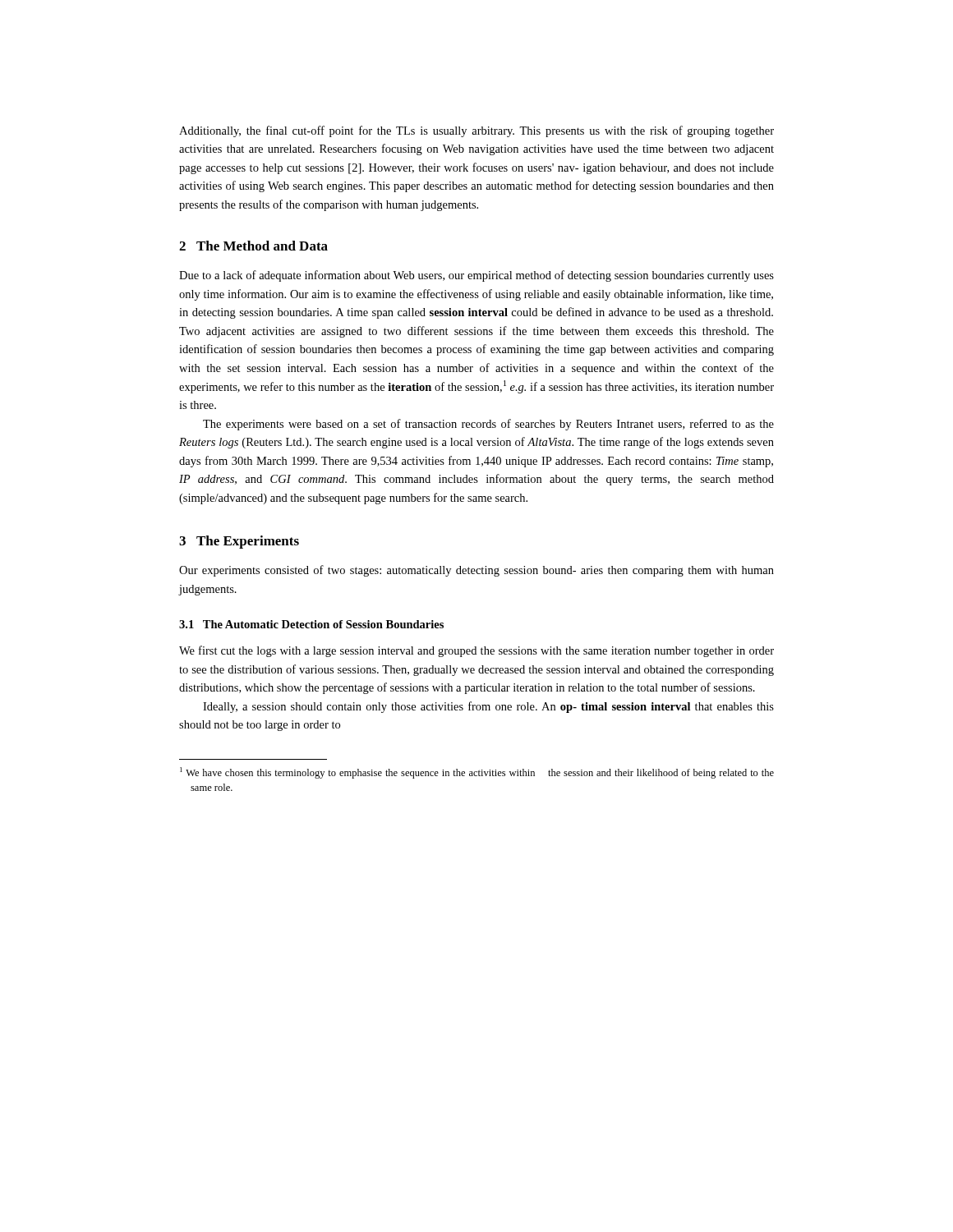Point to the element starting "Ideally, a session should contain"

coord(476,715)
